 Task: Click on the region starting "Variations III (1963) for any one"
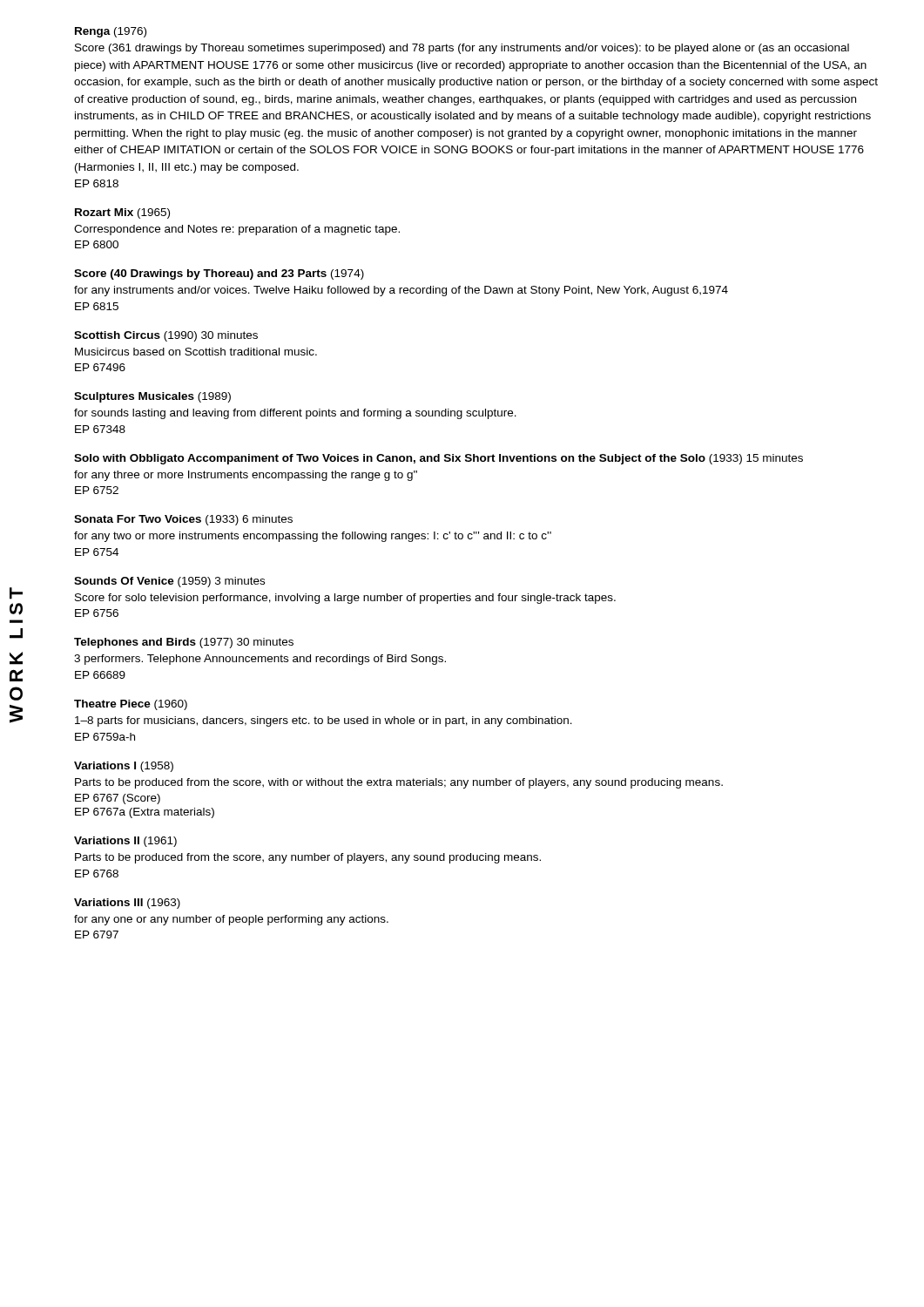[127, 904]
